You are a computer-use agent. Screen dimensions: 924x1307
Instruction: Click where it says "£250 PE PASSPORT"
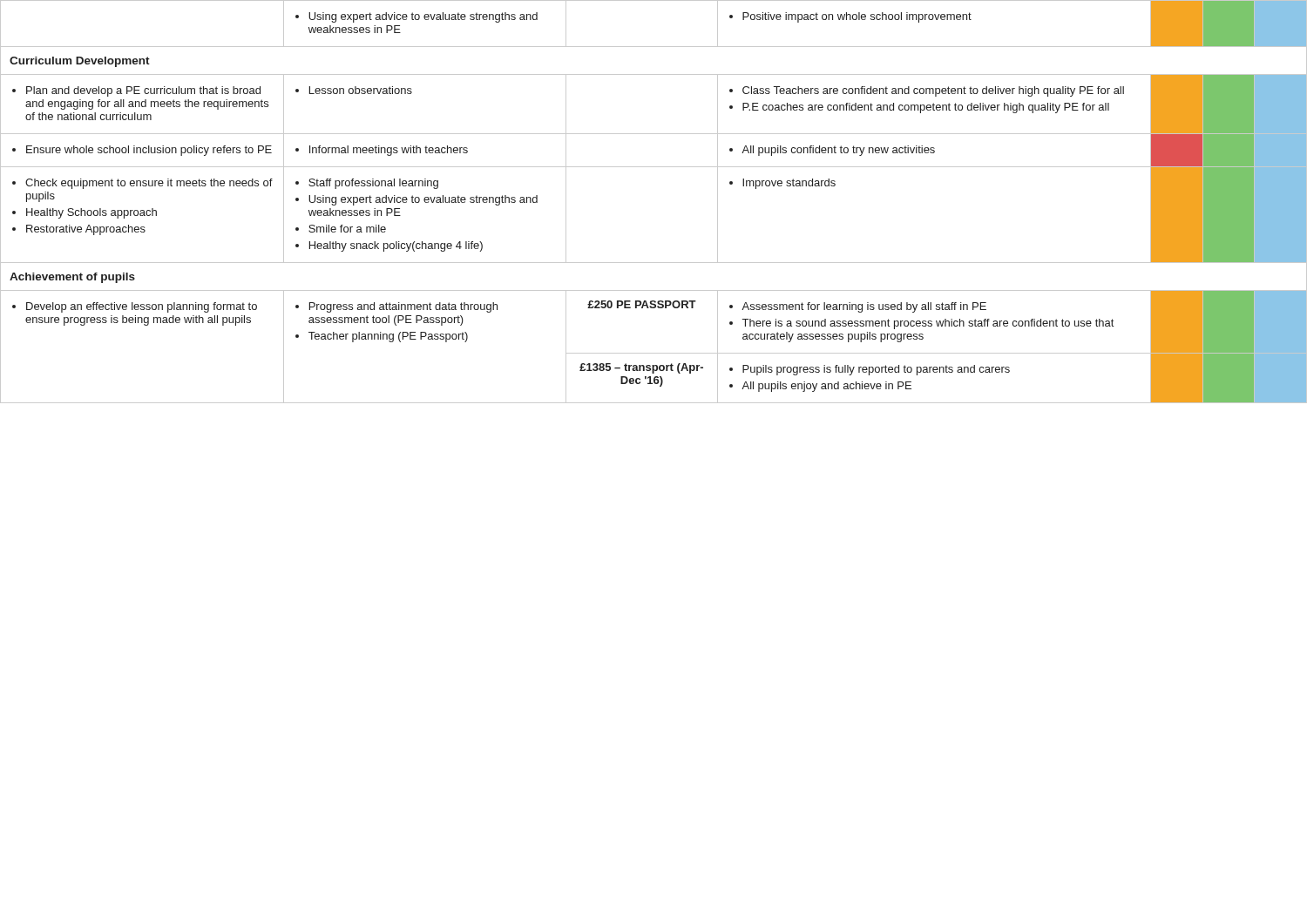[x=642, y=304]
